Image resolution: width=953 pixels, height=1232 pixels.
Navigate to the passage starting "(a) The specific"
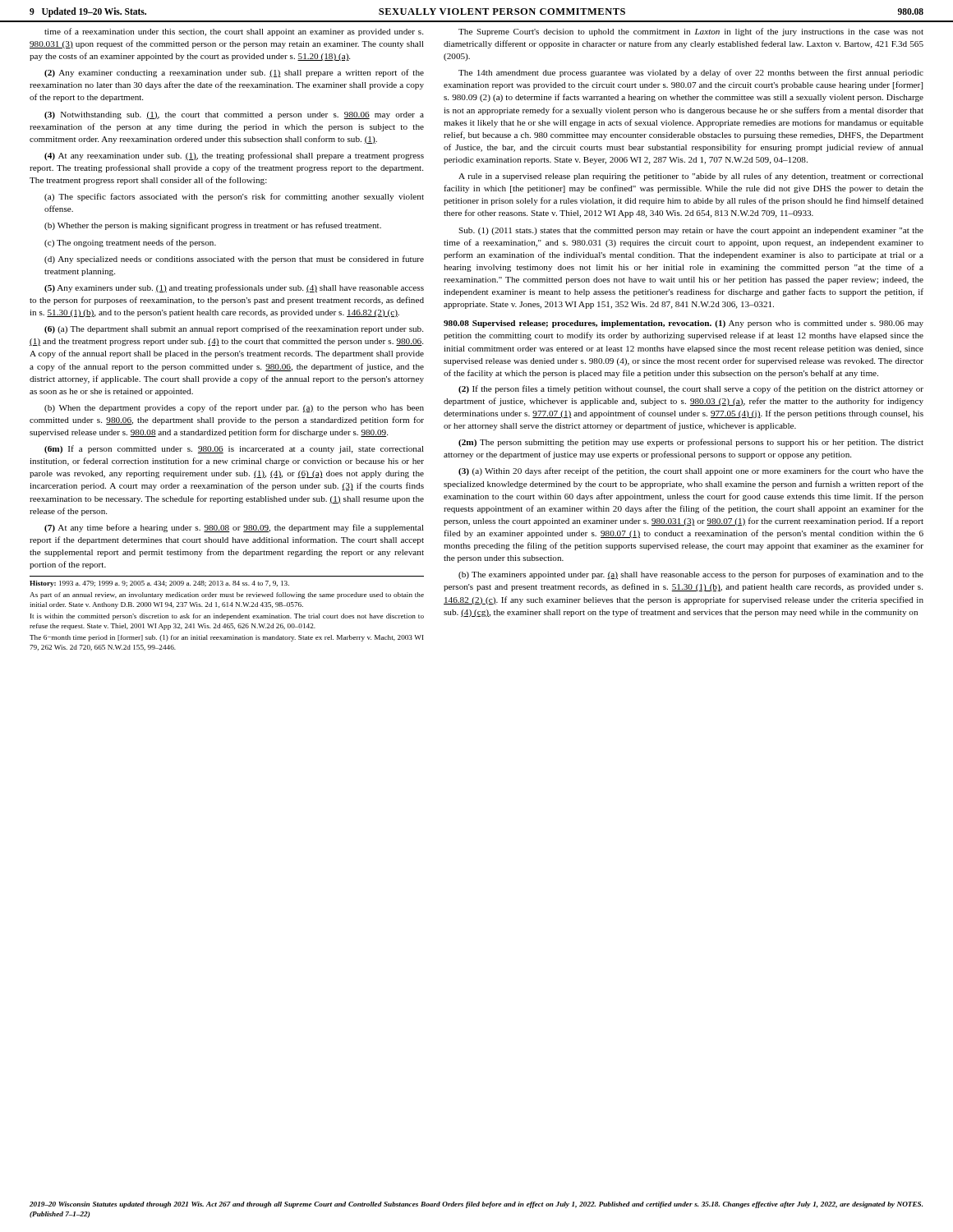coord(227,203)
